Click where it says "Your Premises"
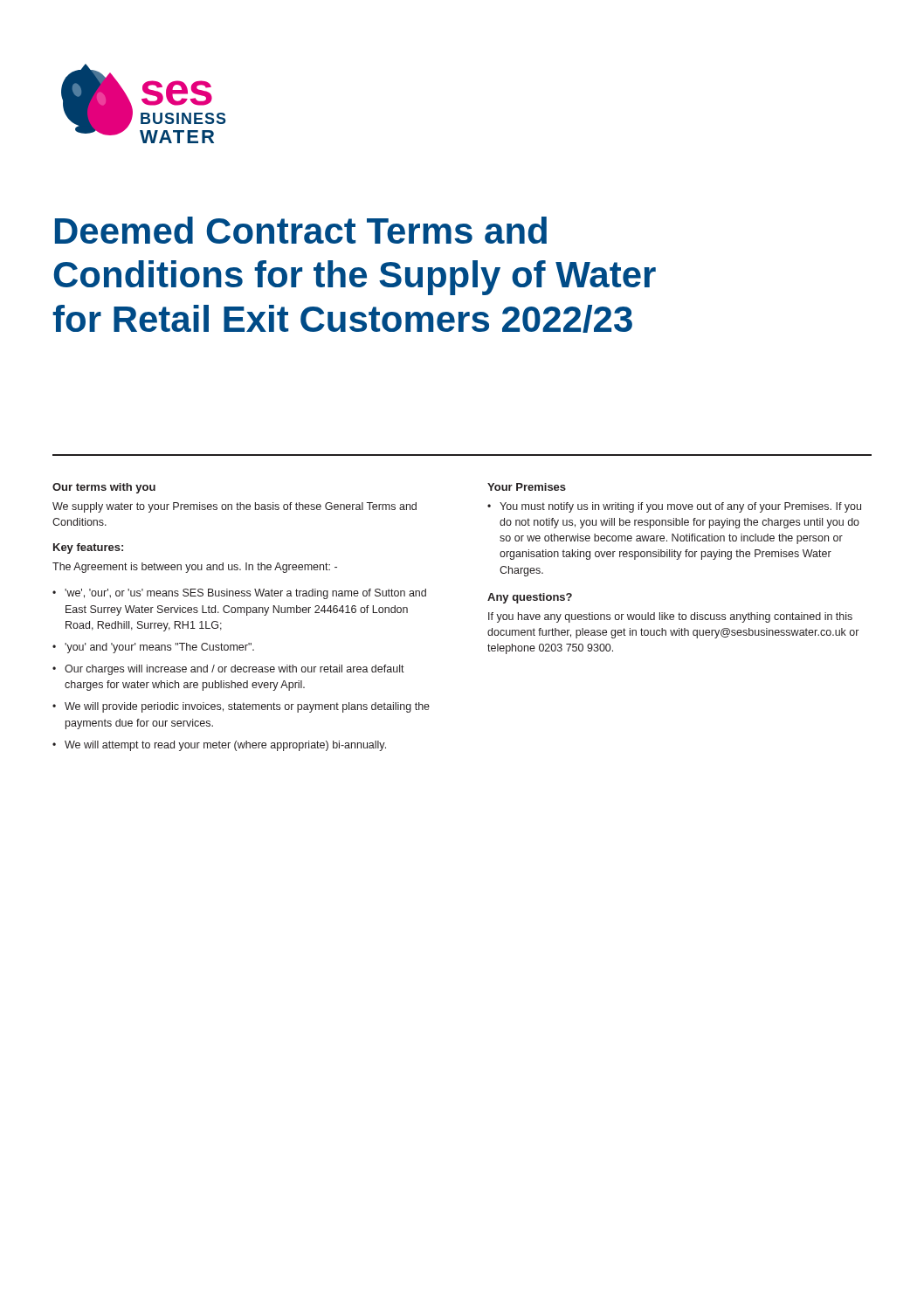This screenshot has height=1310, width=924. click(x=527, y=487)
